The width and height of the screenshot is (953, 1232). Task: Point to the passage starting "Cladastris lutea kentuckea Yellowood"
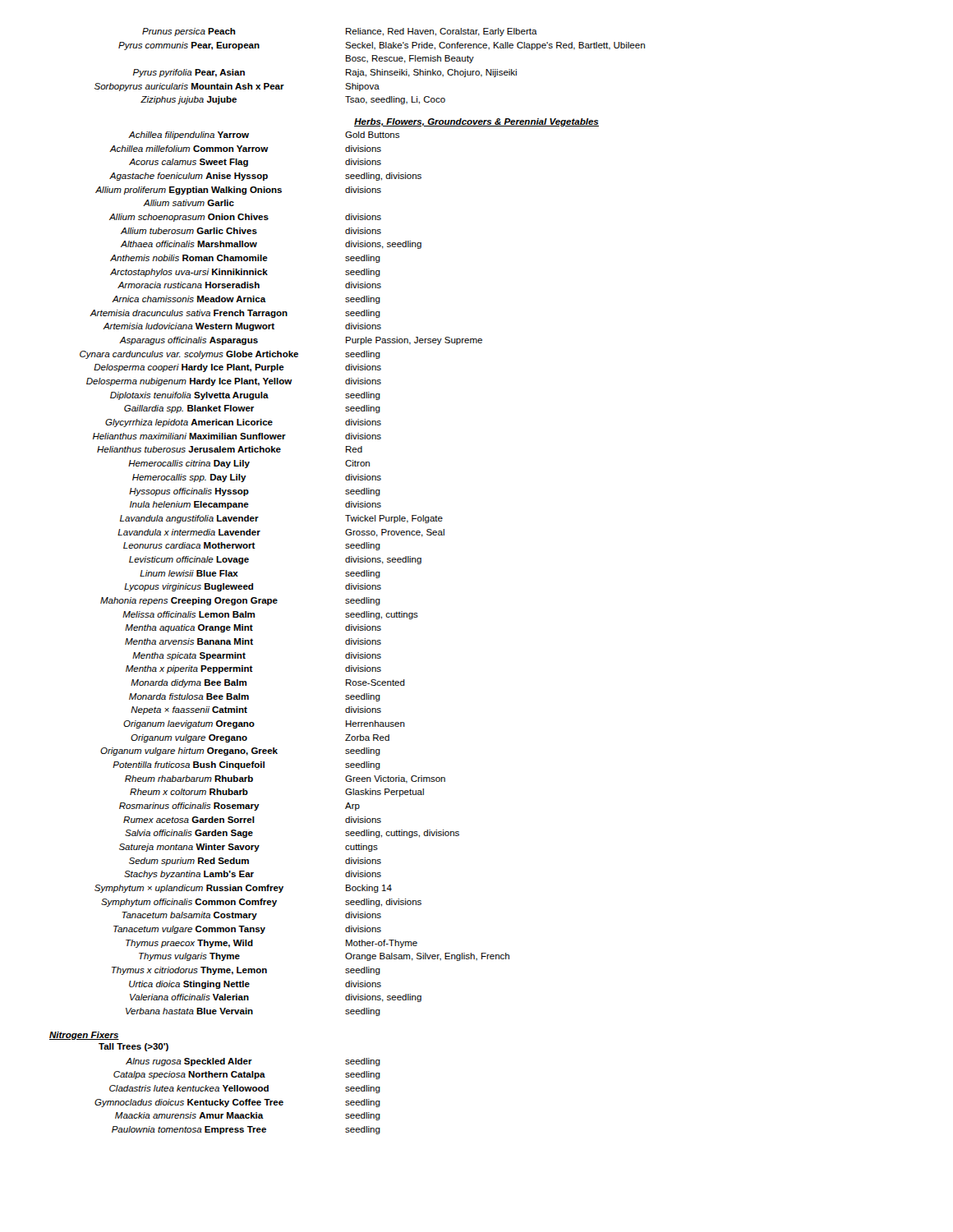tap(189, 1088)
